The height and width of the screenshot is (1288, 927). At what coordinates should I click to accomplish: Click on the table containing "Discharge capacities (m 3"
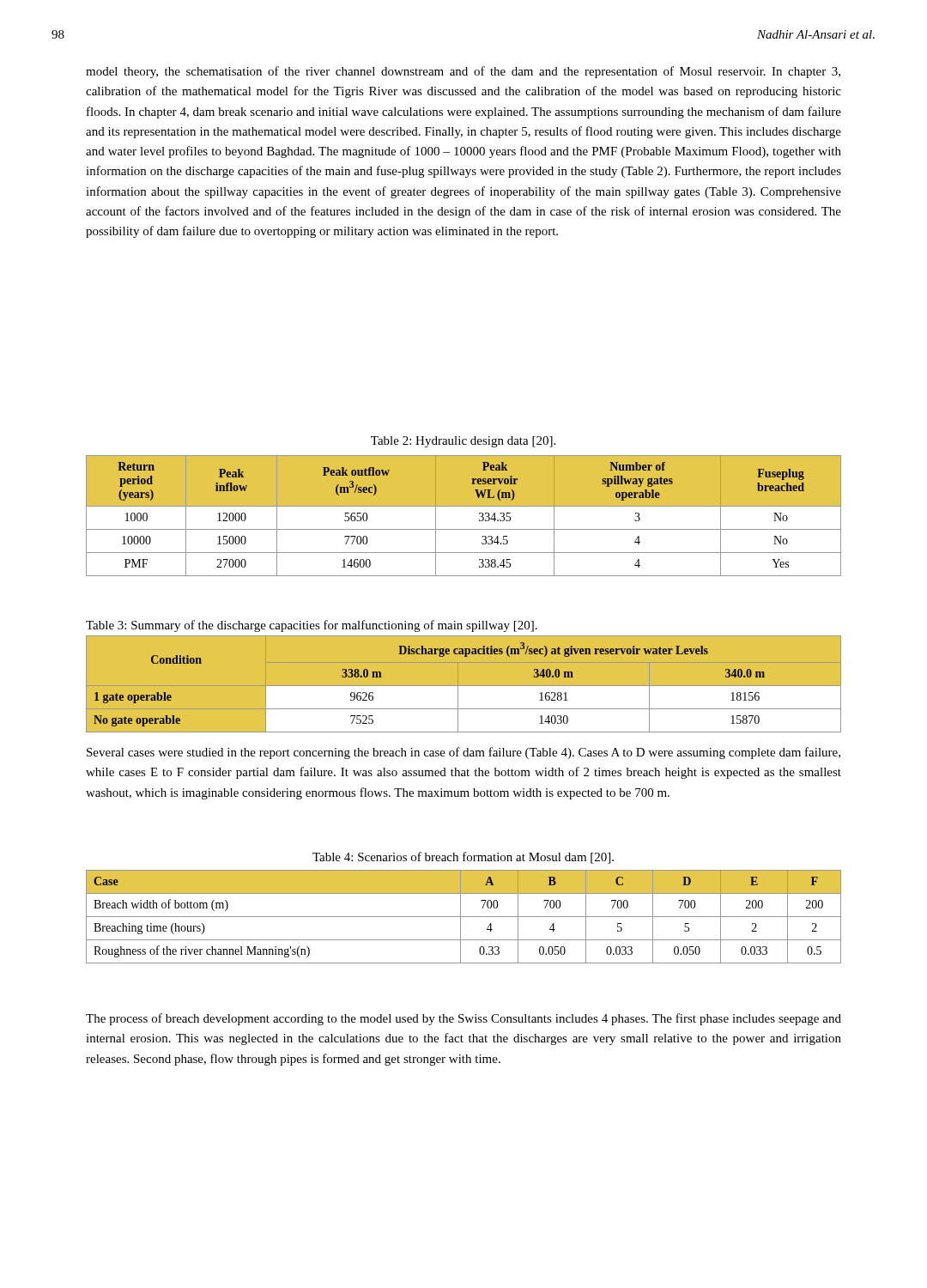tap(464, 684)
